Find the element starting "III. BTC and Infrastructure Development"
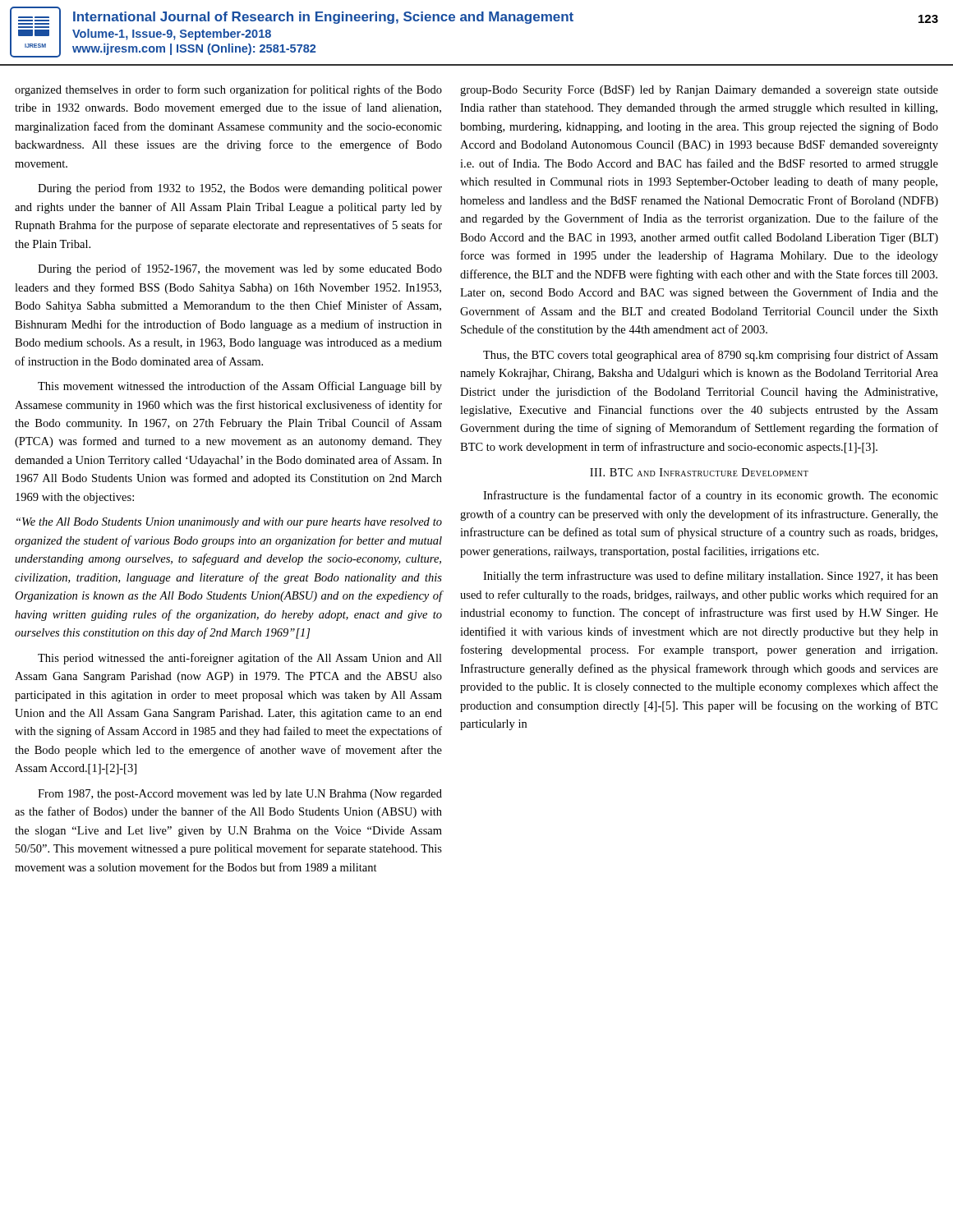This screenshot has width=953, height=1232. [699, 473]
